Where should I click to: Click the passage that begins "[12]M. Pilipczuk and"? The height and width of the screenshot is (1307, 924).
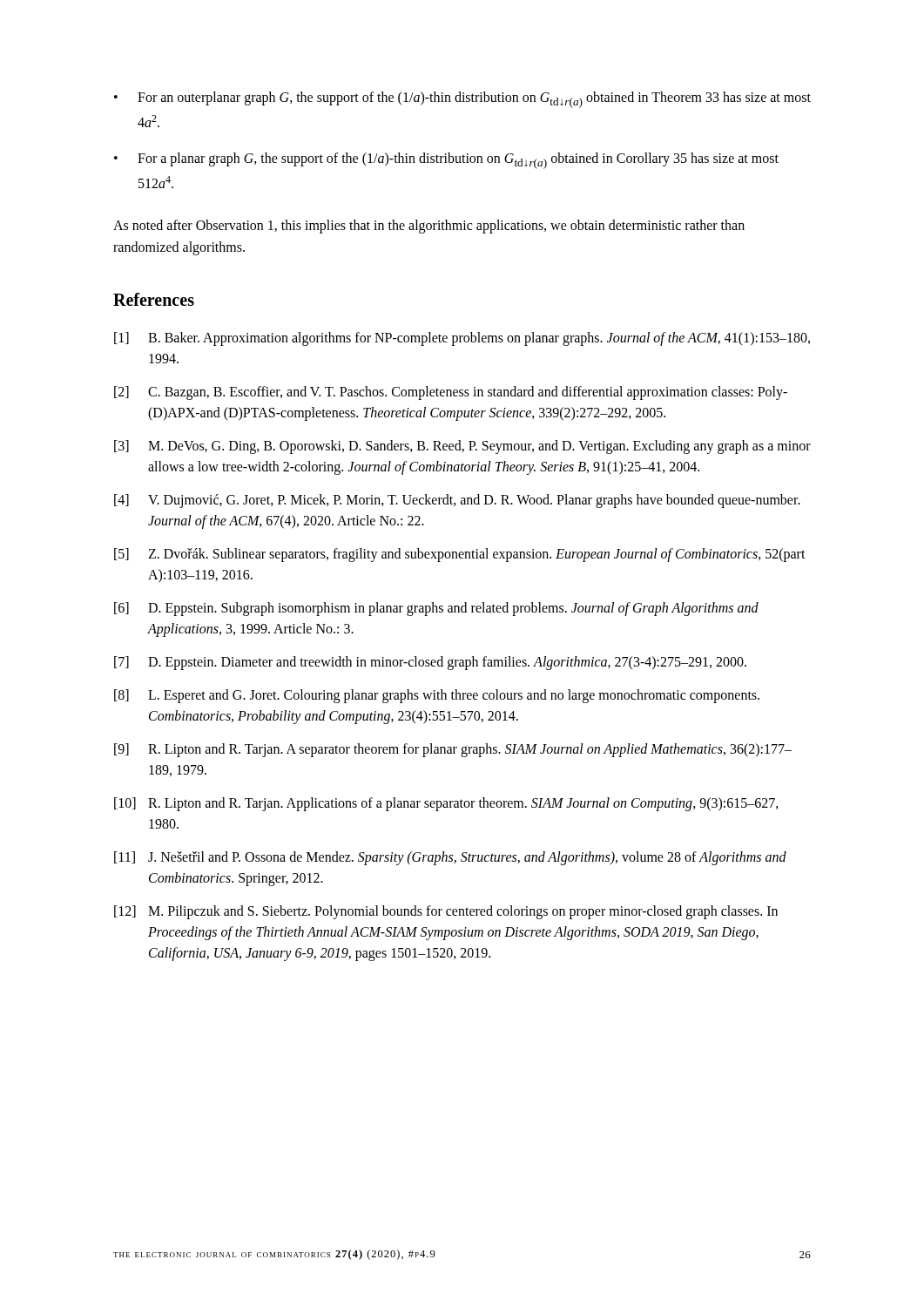point(462,932)
